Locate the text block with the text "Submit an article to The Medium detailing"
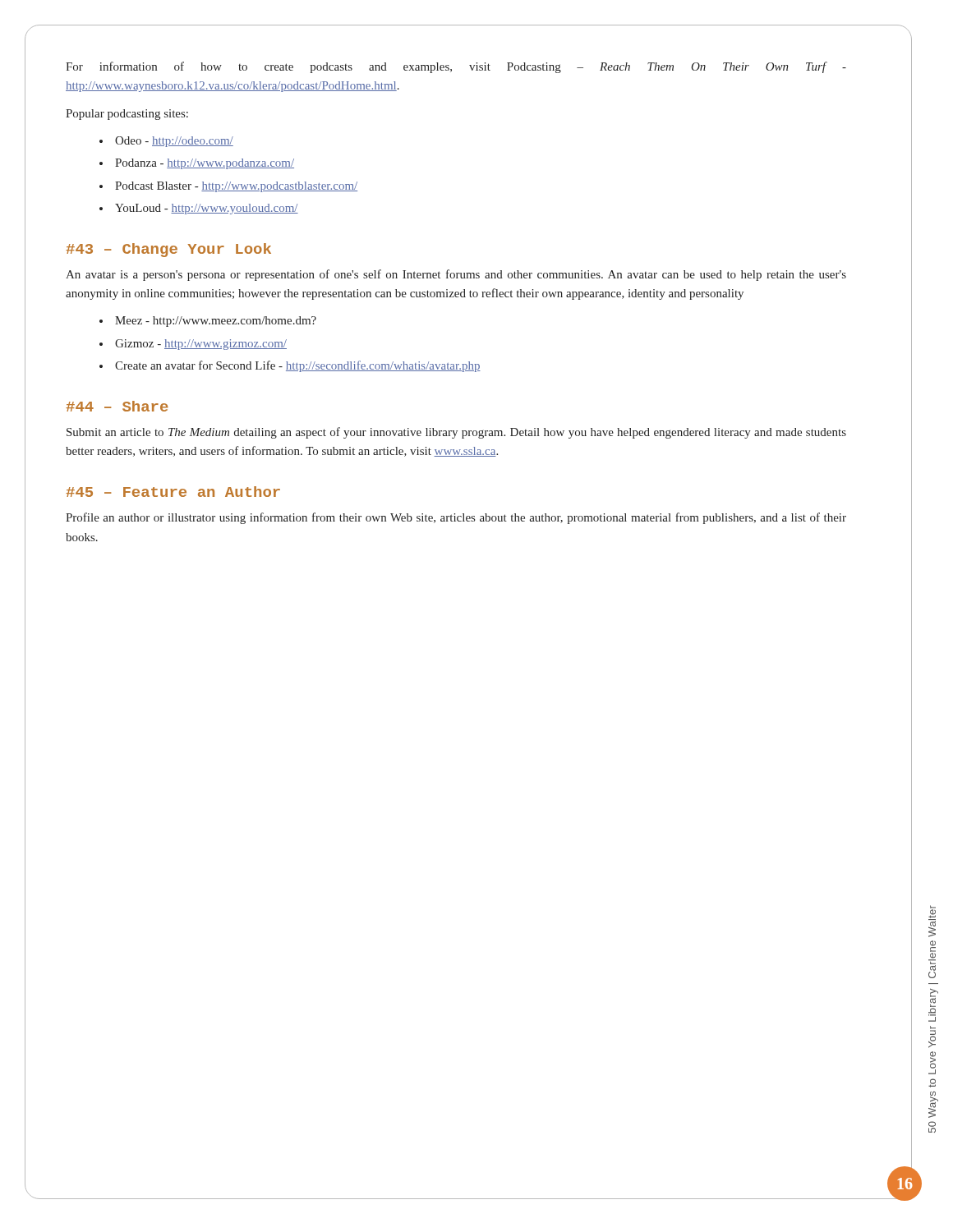953x1232 pixels. (456, 441)
